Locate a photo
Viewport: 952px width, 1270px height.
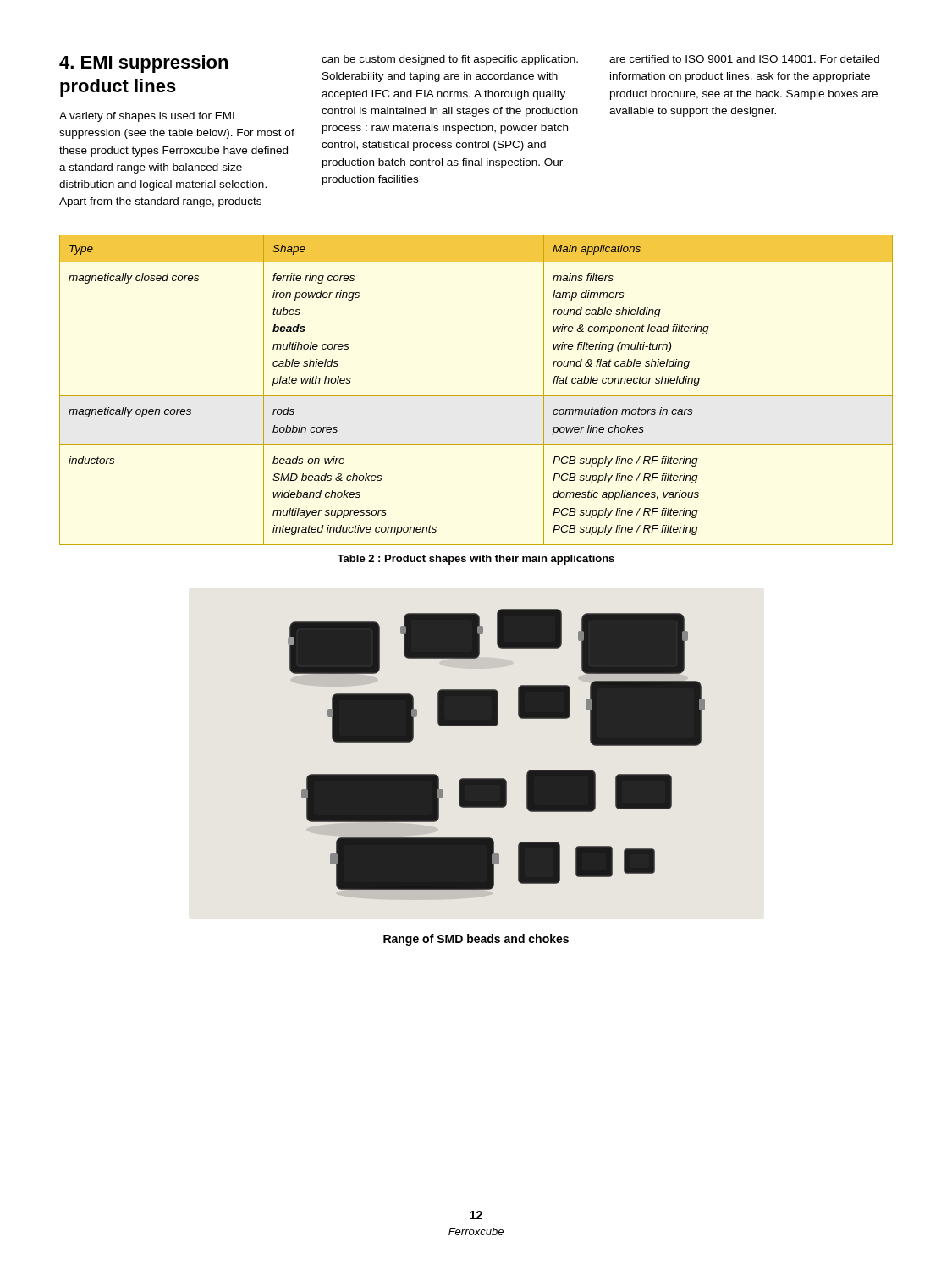click(x=476, y=753)
